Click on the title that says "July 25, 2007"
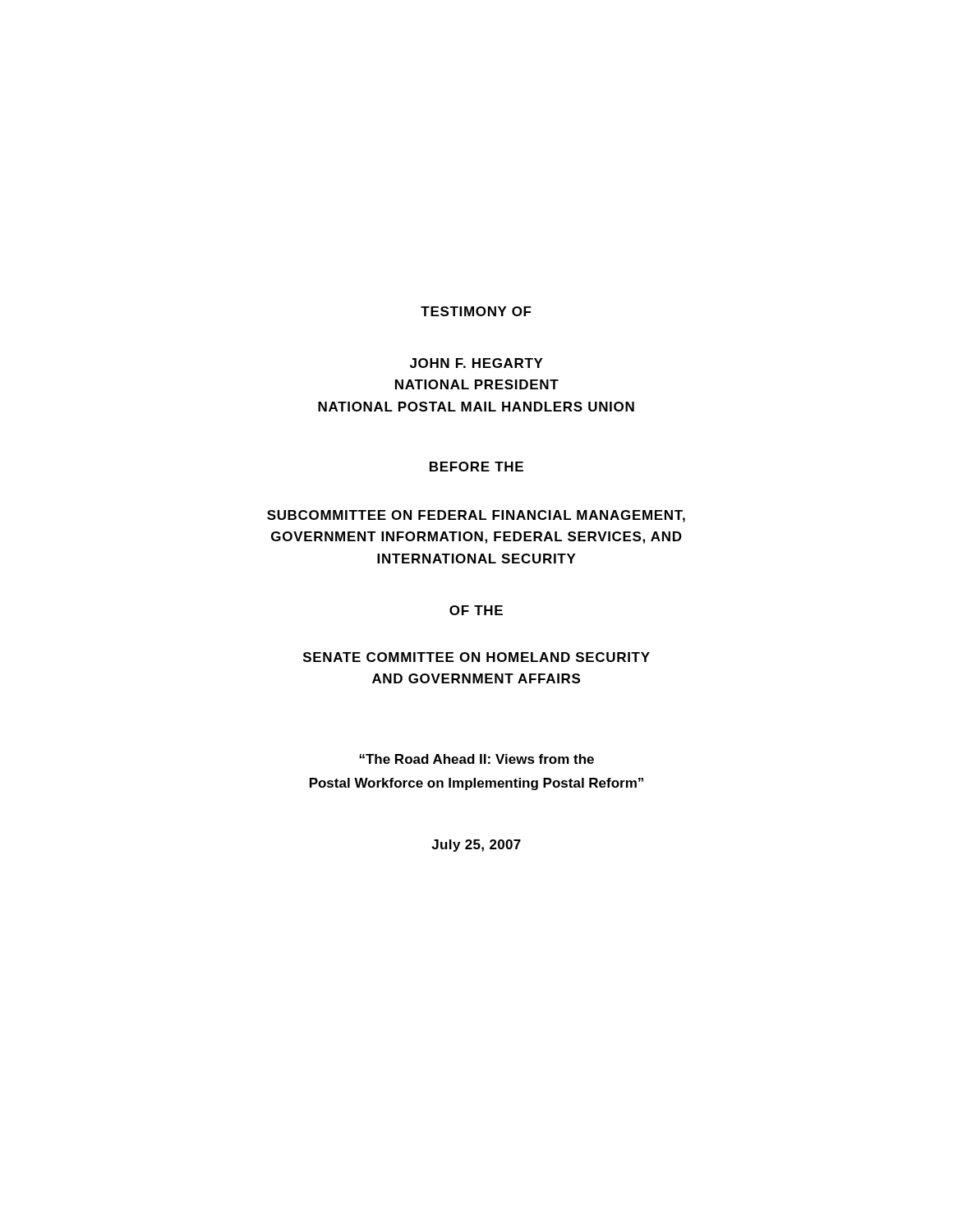This screenshot has height=1232, width=953. point(476,844)
